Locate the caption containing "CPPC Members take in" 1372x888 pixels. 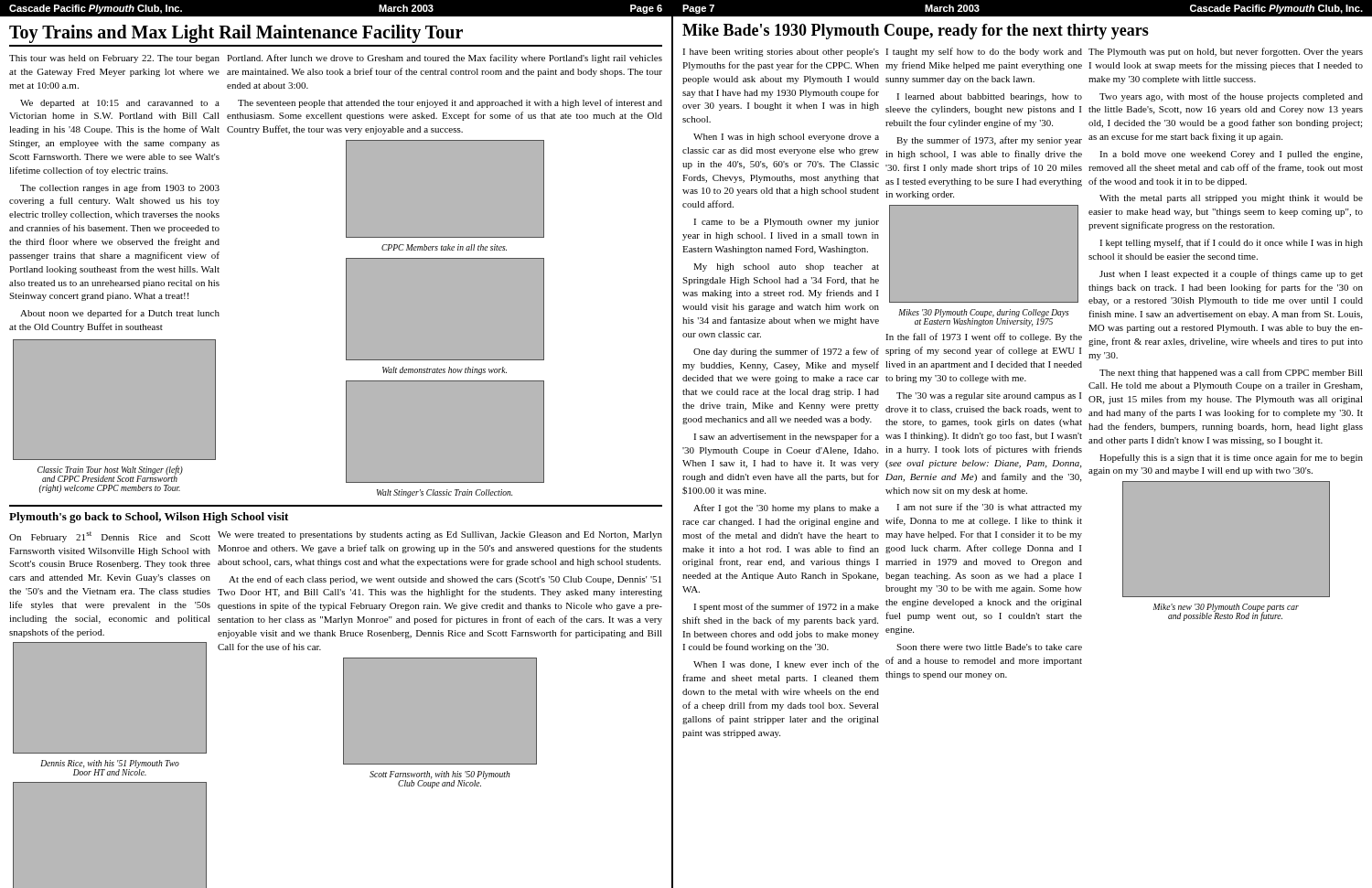click(x=445, y=248)
